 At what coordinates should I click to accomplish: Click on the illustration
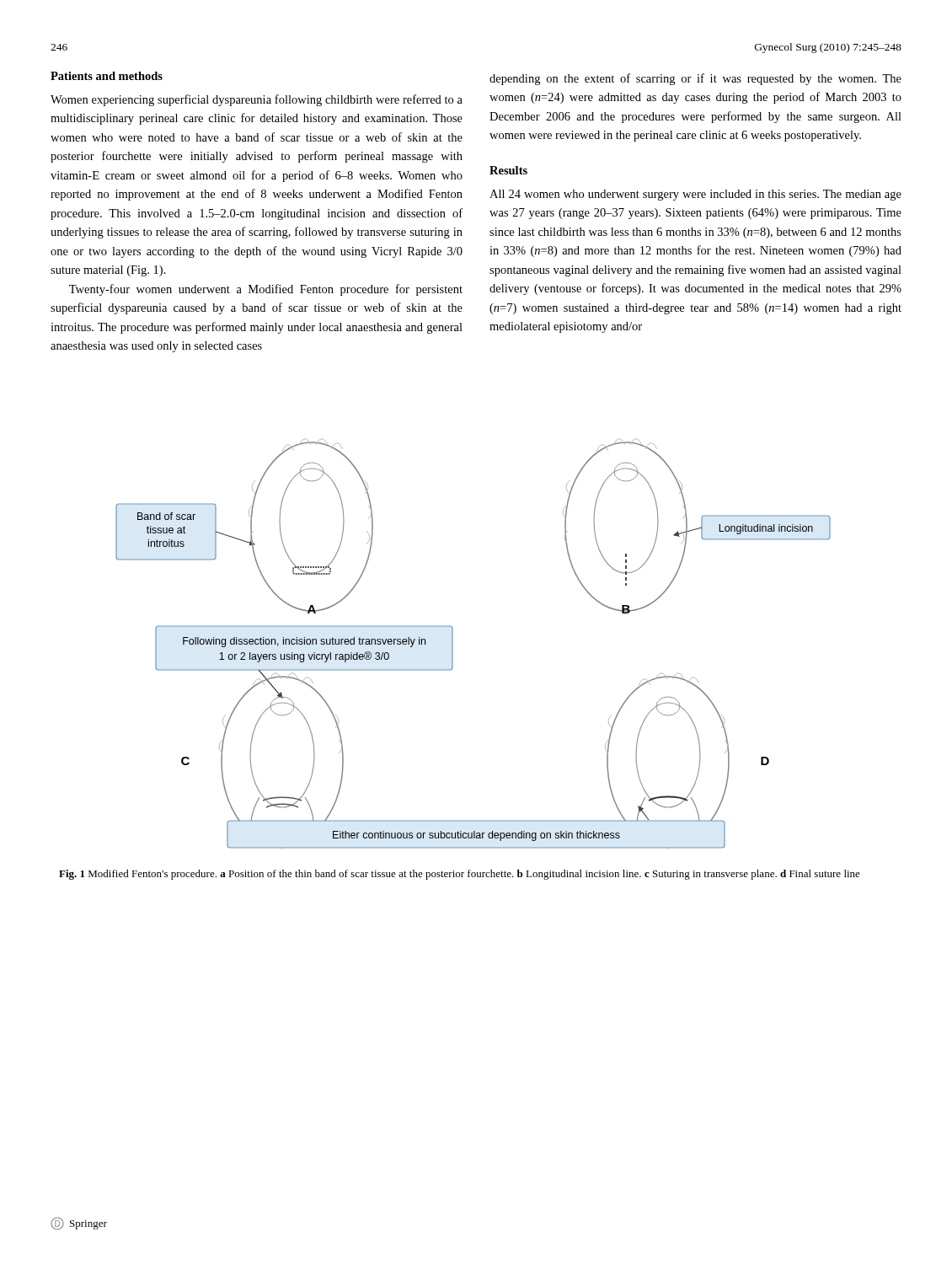(x=476, y=619)
